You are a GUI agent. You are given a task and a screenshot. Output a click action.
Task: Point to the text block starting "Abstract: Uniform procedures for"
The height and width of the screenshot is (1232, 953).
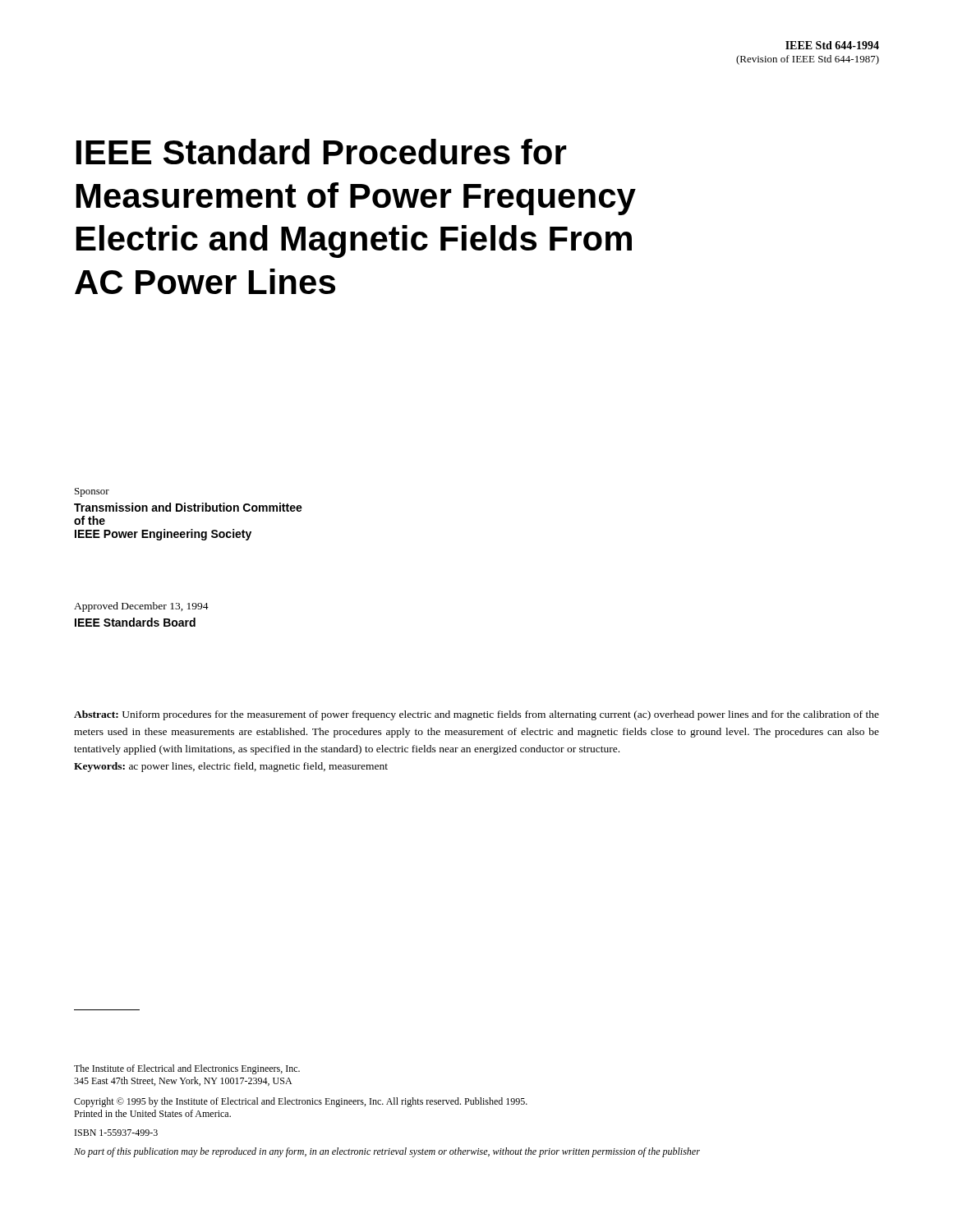pyautogui.click(x=476, y=741)
